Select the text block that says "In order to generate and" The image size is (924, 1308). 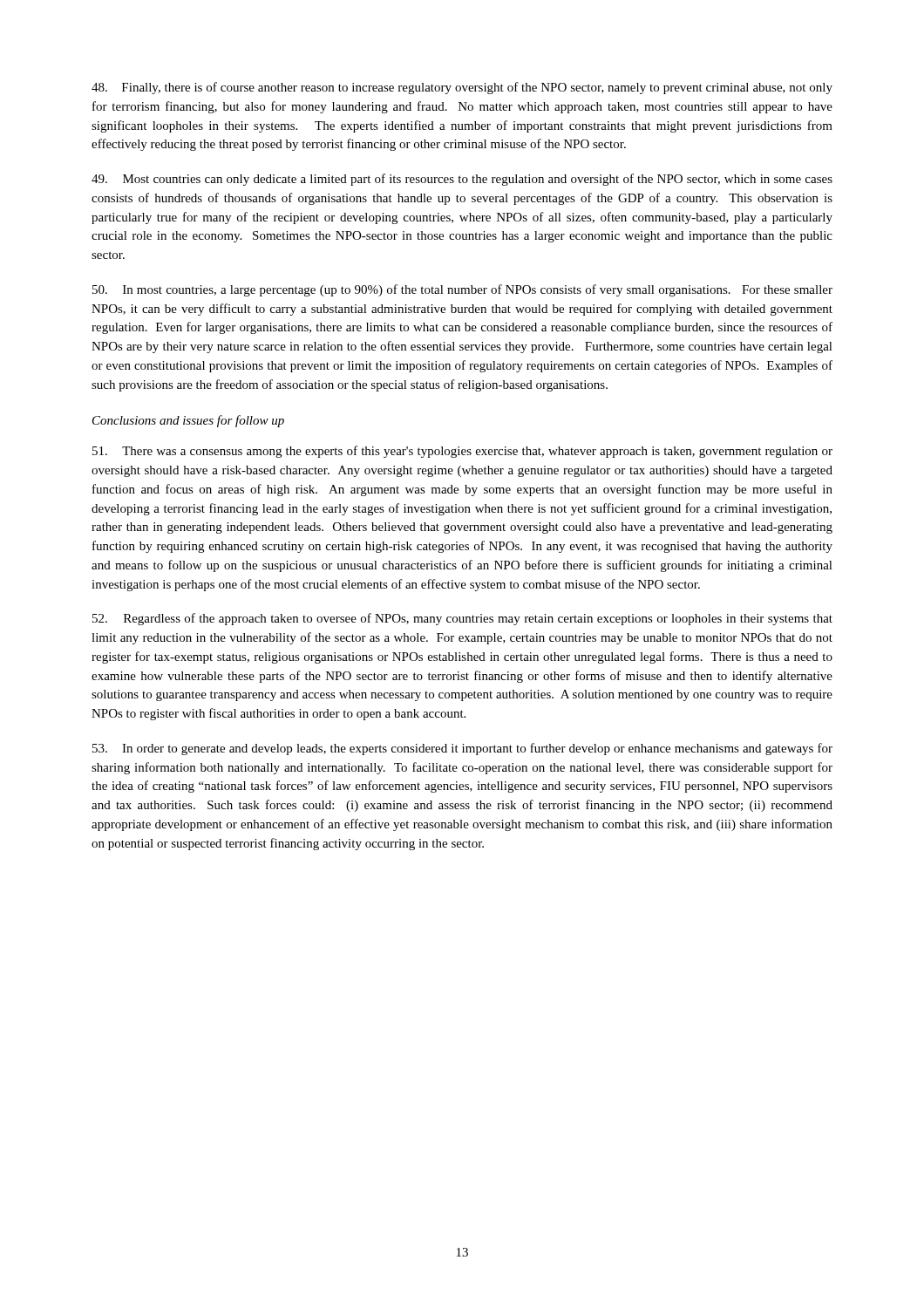click(462, 795)
